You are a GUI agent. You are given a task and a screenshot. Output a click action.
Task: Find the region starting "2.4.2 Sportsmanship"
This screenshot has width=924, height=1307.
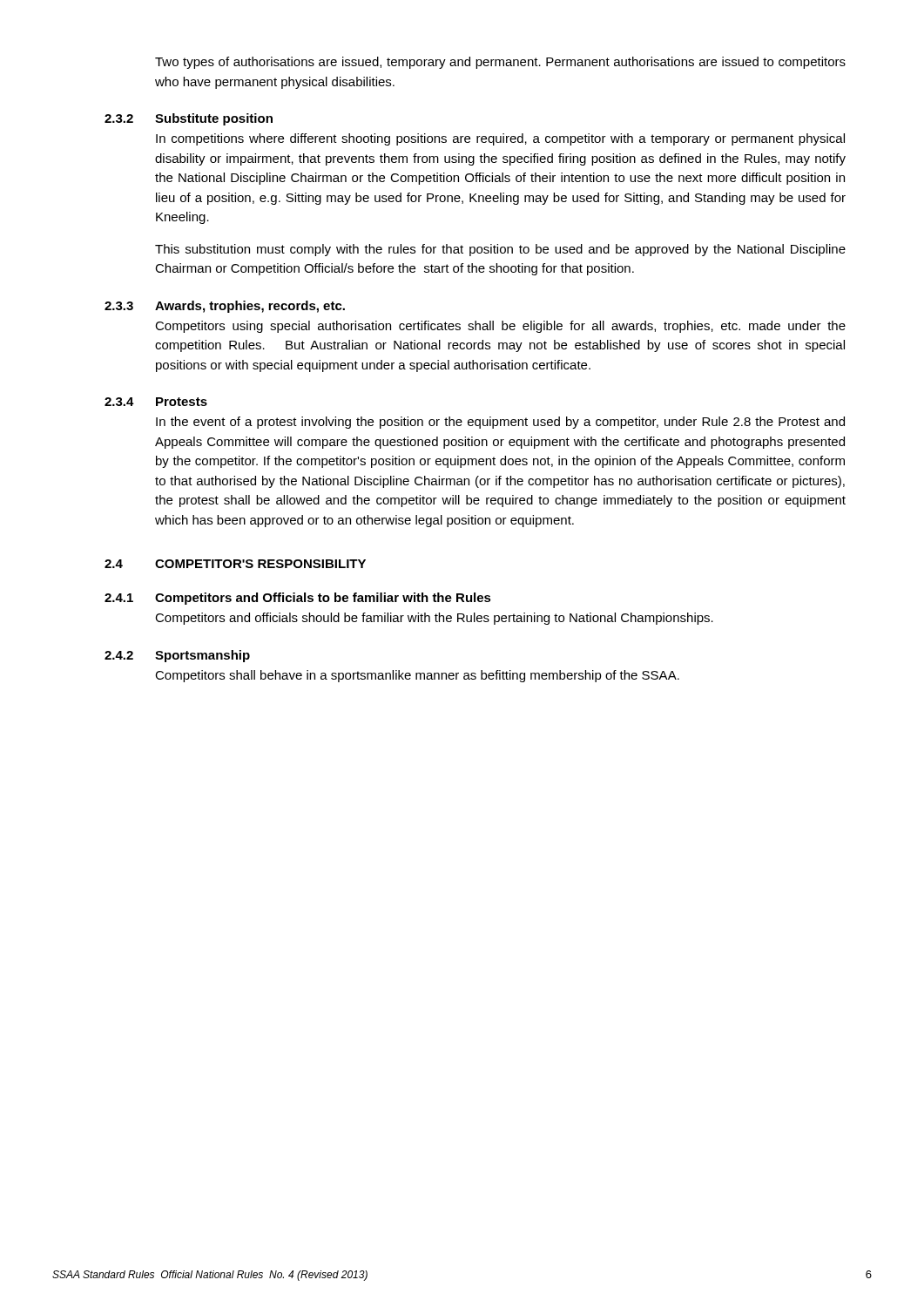click(x=177, y=654)
